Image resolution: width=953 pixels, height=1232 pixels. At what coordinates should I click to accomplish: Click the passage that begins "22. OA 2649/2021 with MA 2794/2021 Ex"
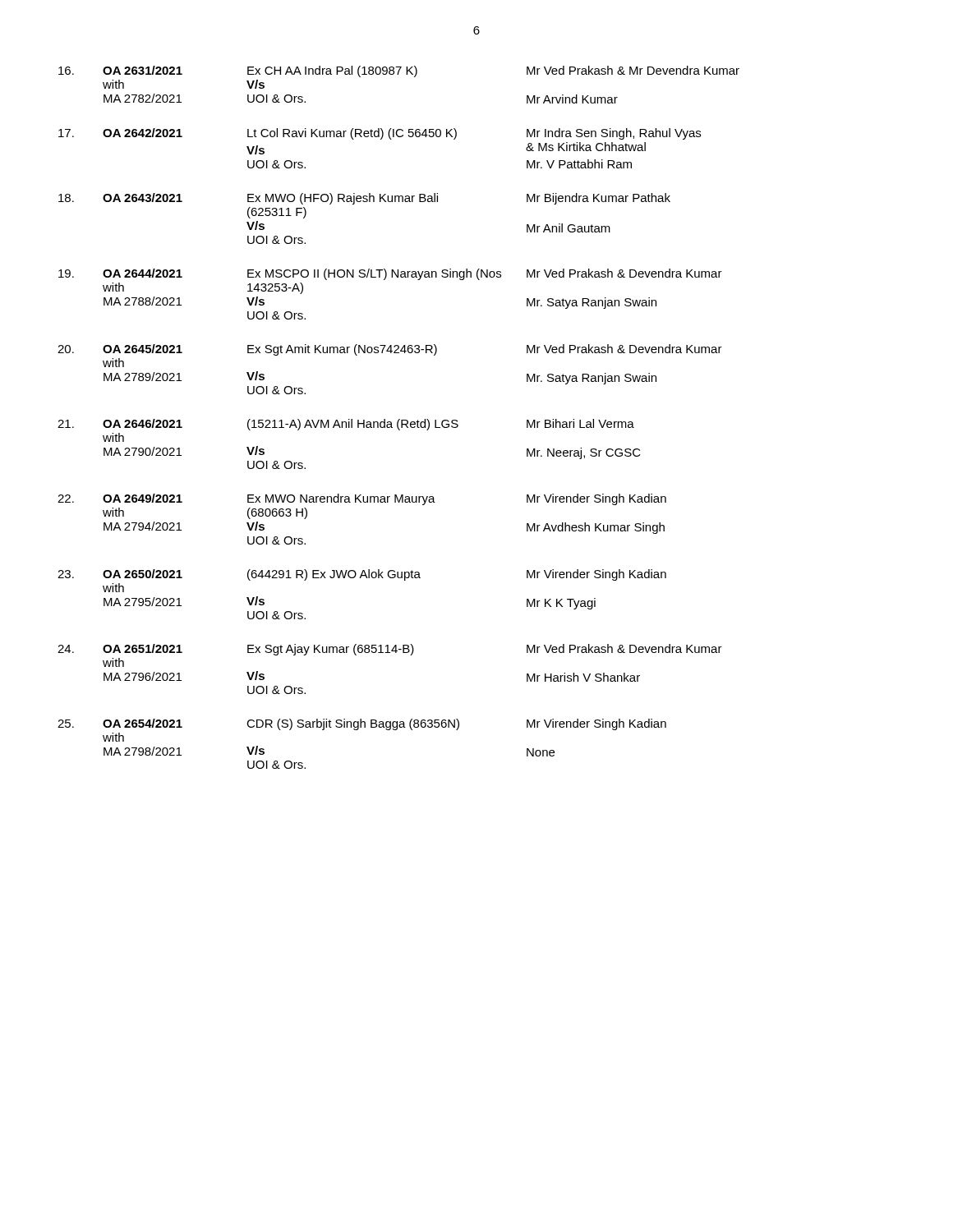(362, 499)
